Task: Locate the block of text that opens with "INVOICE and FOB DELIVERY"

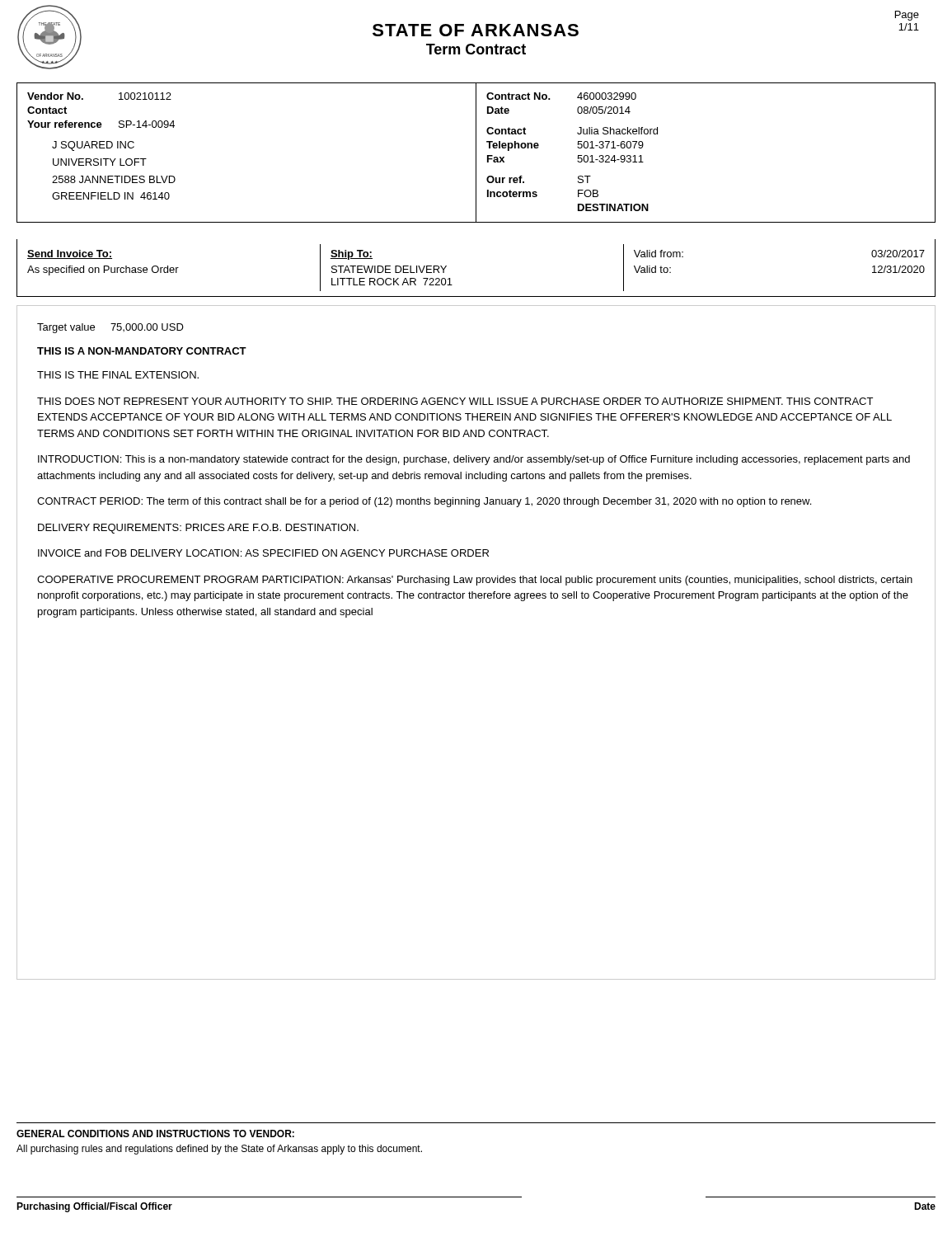Action: tap(263, 553)
